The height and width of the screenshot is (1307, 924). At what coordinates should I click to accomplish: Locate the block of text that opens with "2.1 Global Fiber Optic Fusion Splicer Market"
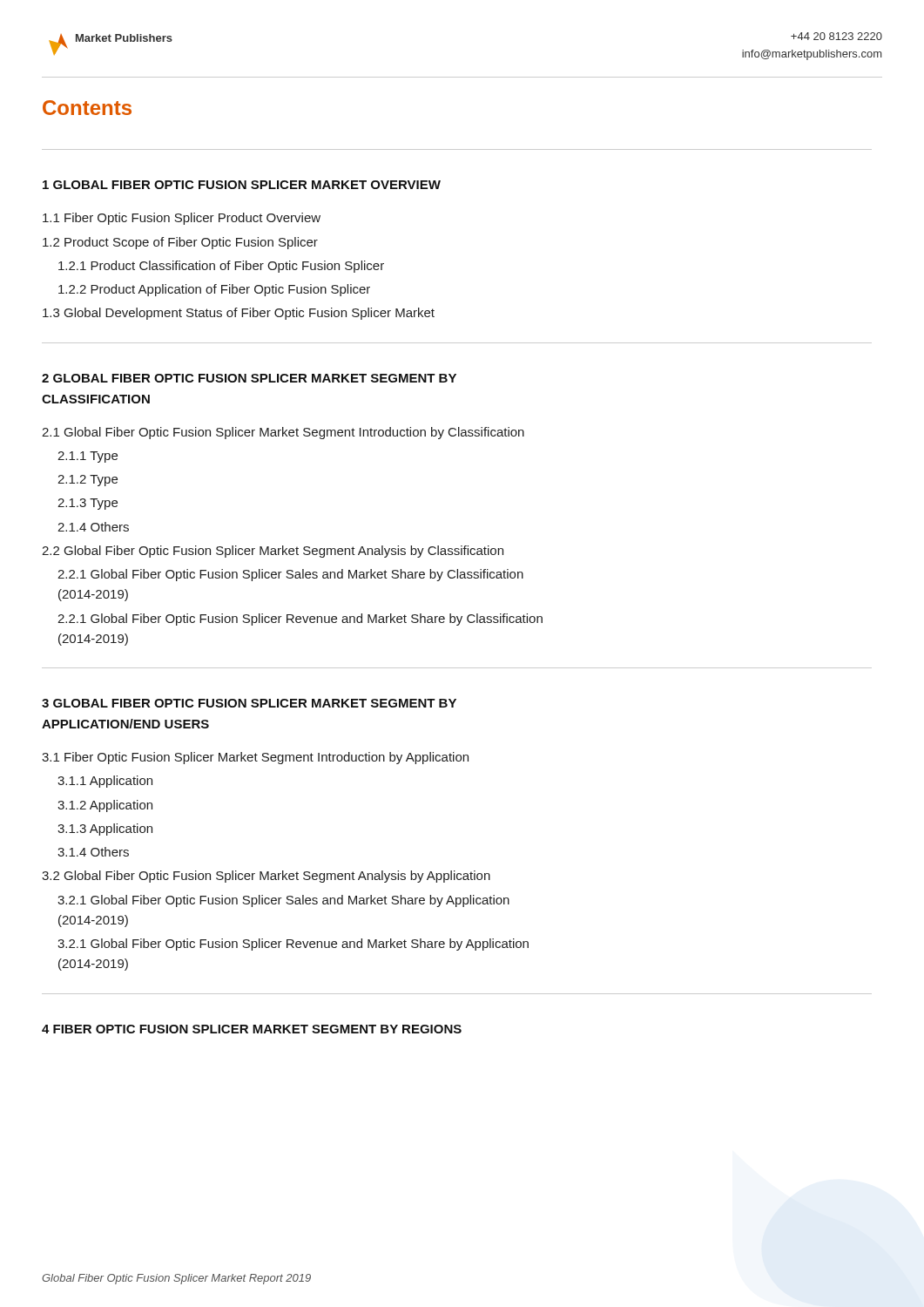(x=283, y=431)
